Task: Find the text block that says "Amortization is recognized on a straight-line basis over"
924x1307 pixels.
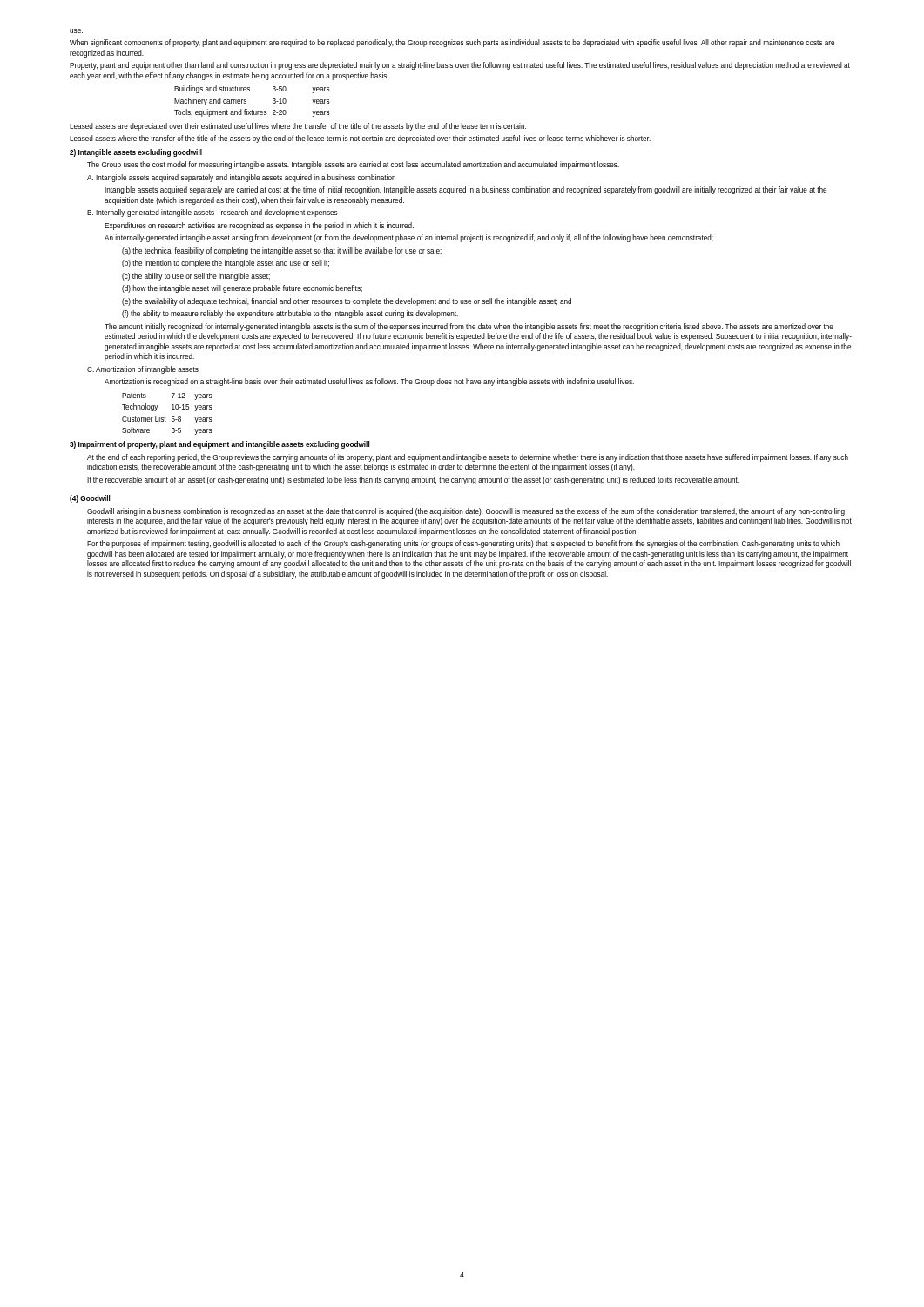Action: point(369,382)
